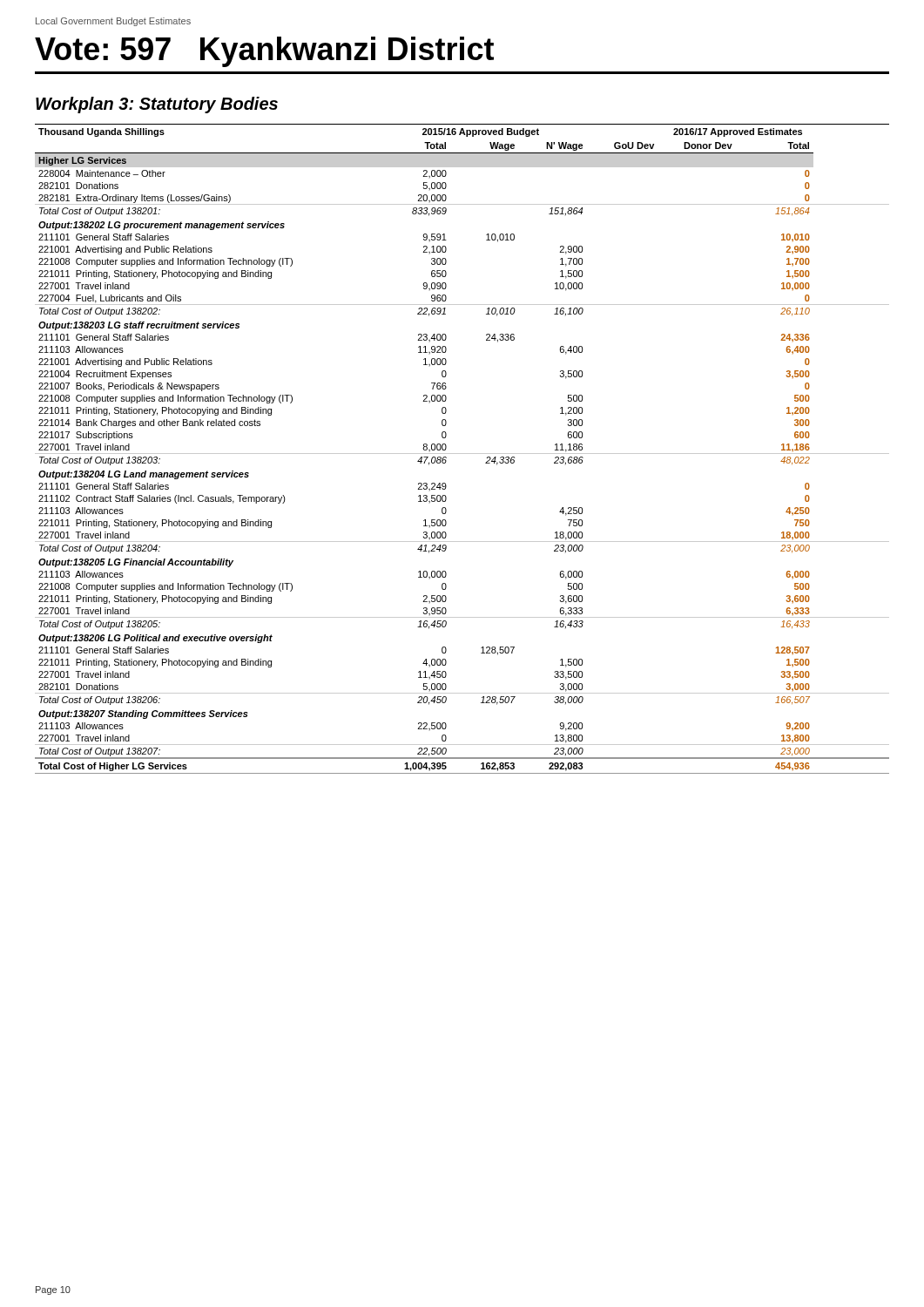Select the table that reads "221001 Advertising and Public Relations"

pyautogui.click(x=462, y=449)
